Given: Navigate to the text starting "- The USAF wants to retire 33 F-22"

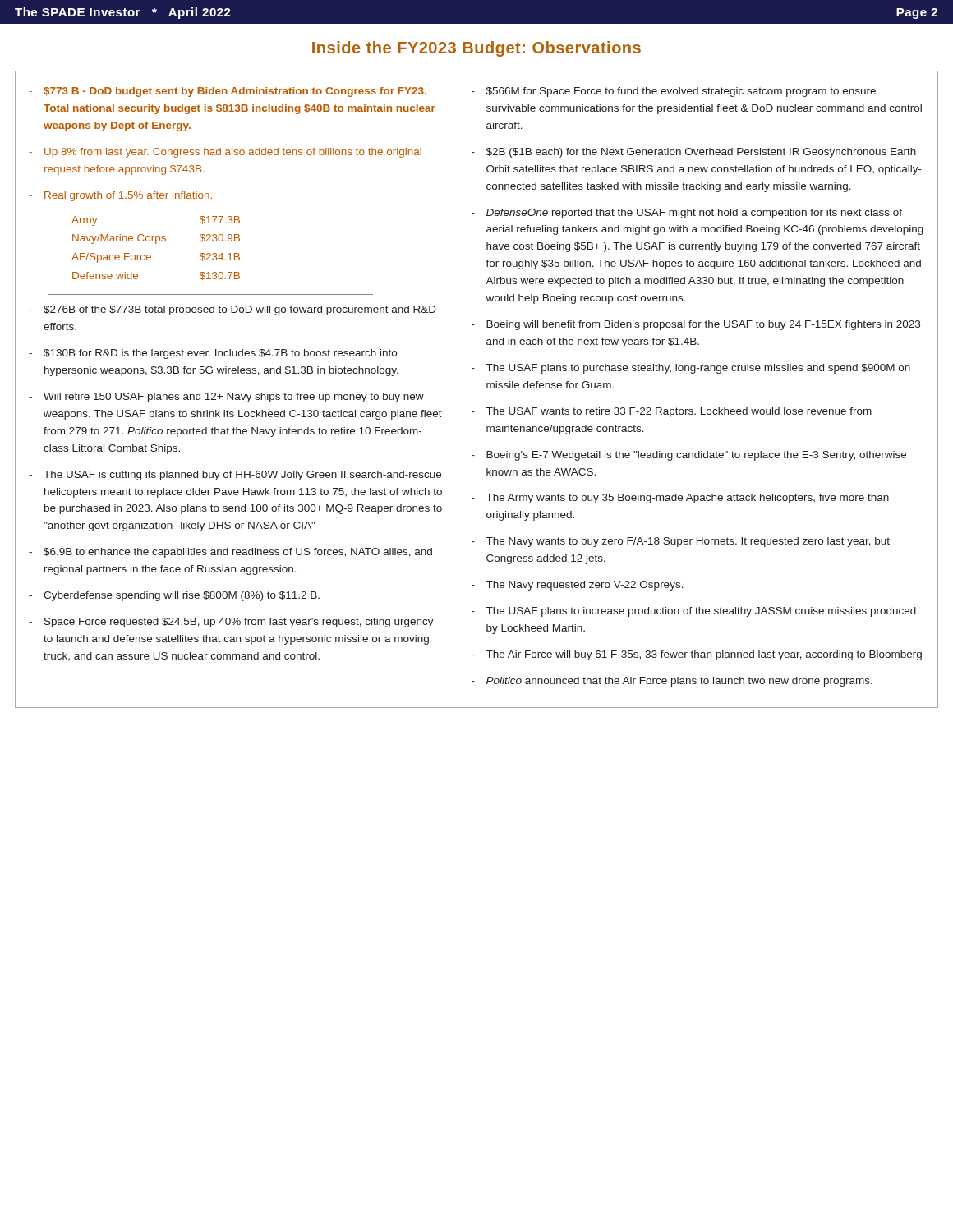Looking at the screenshot, I should click(698, 420).
